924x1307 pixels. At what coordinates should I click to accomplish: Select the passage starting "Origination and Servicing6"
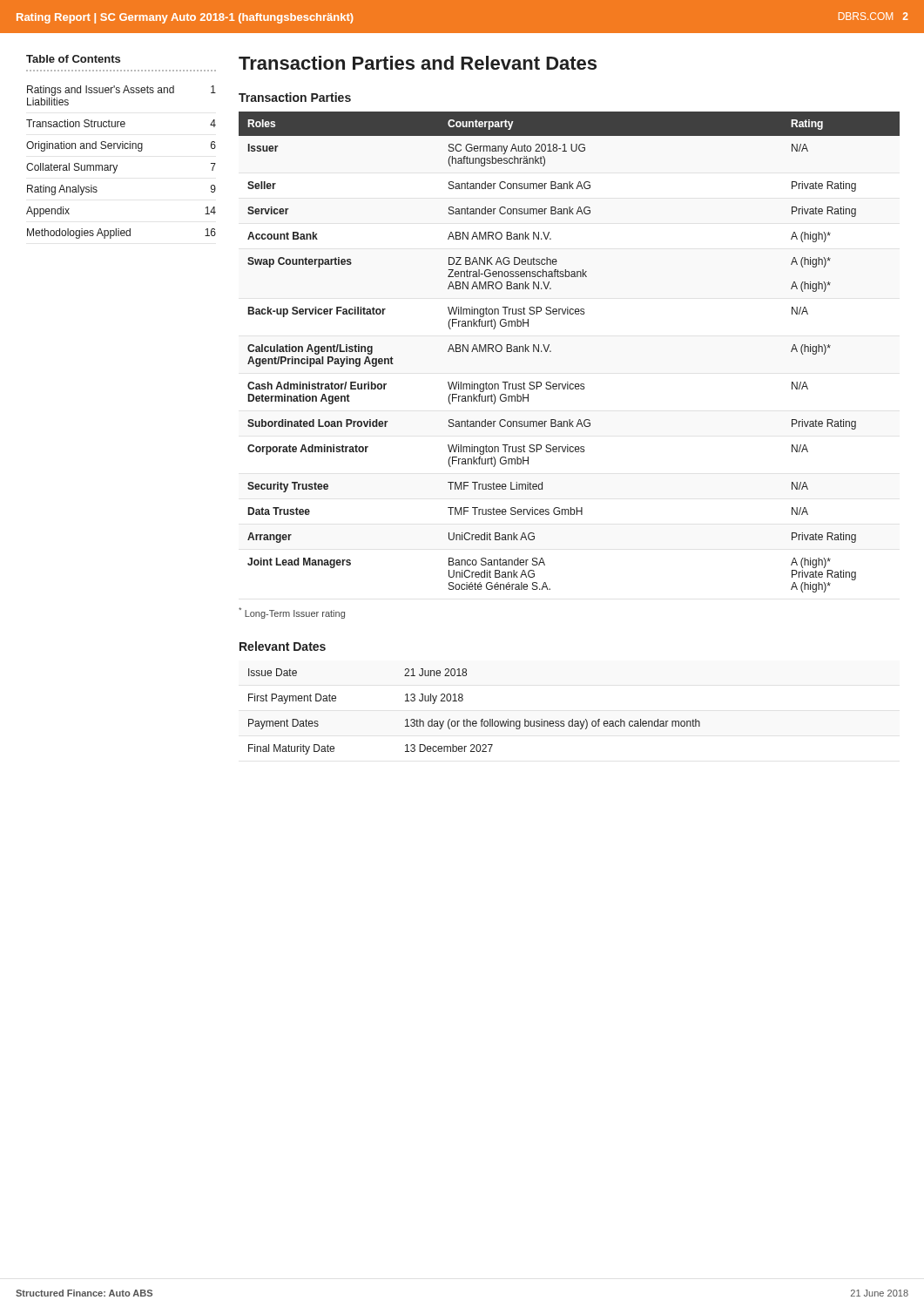point(121,146)
